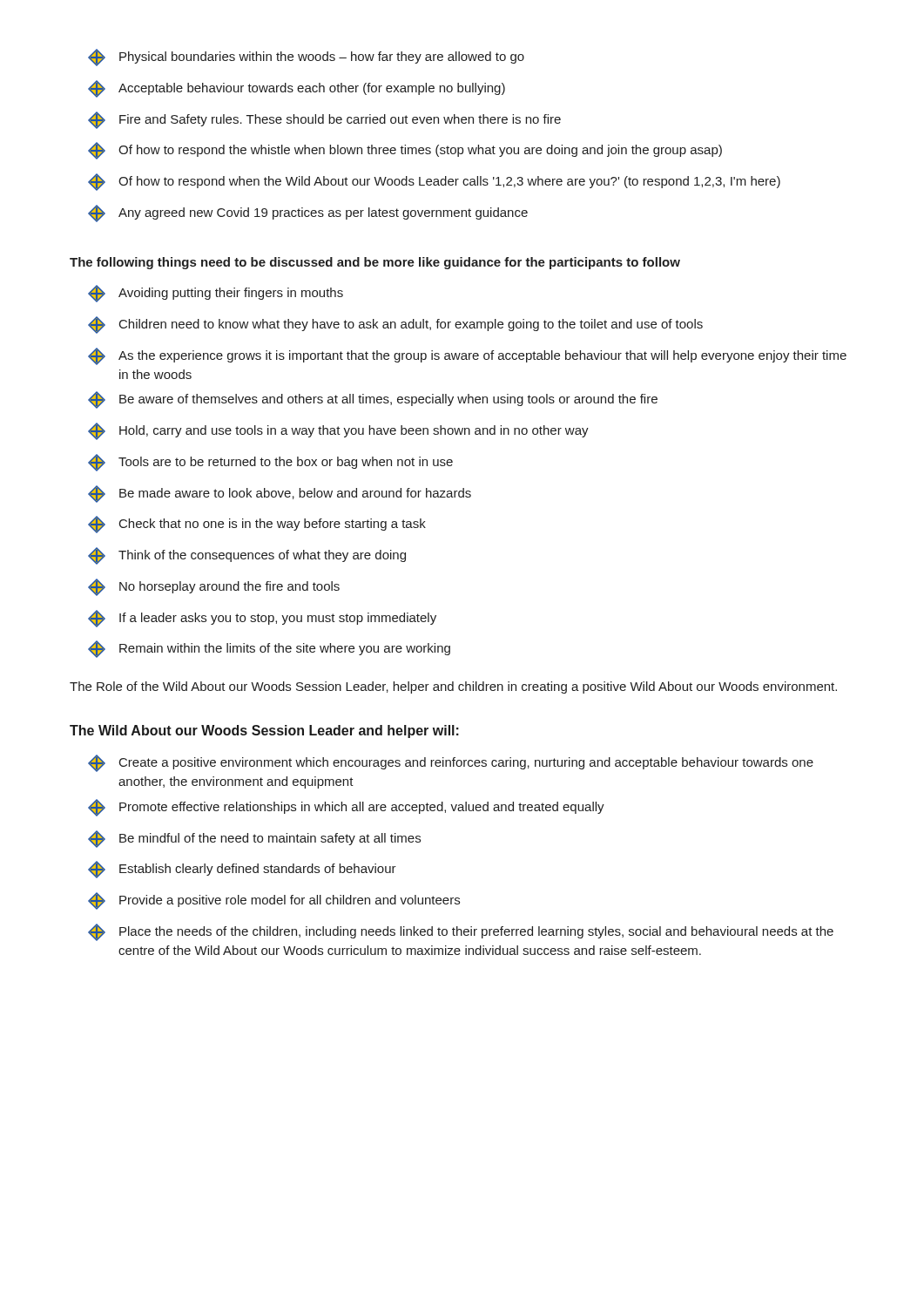Viewport: 924px width, 1307px height.
Task: Click the passage that begins "Be made aware to"
Action: (x=471, y=496)
